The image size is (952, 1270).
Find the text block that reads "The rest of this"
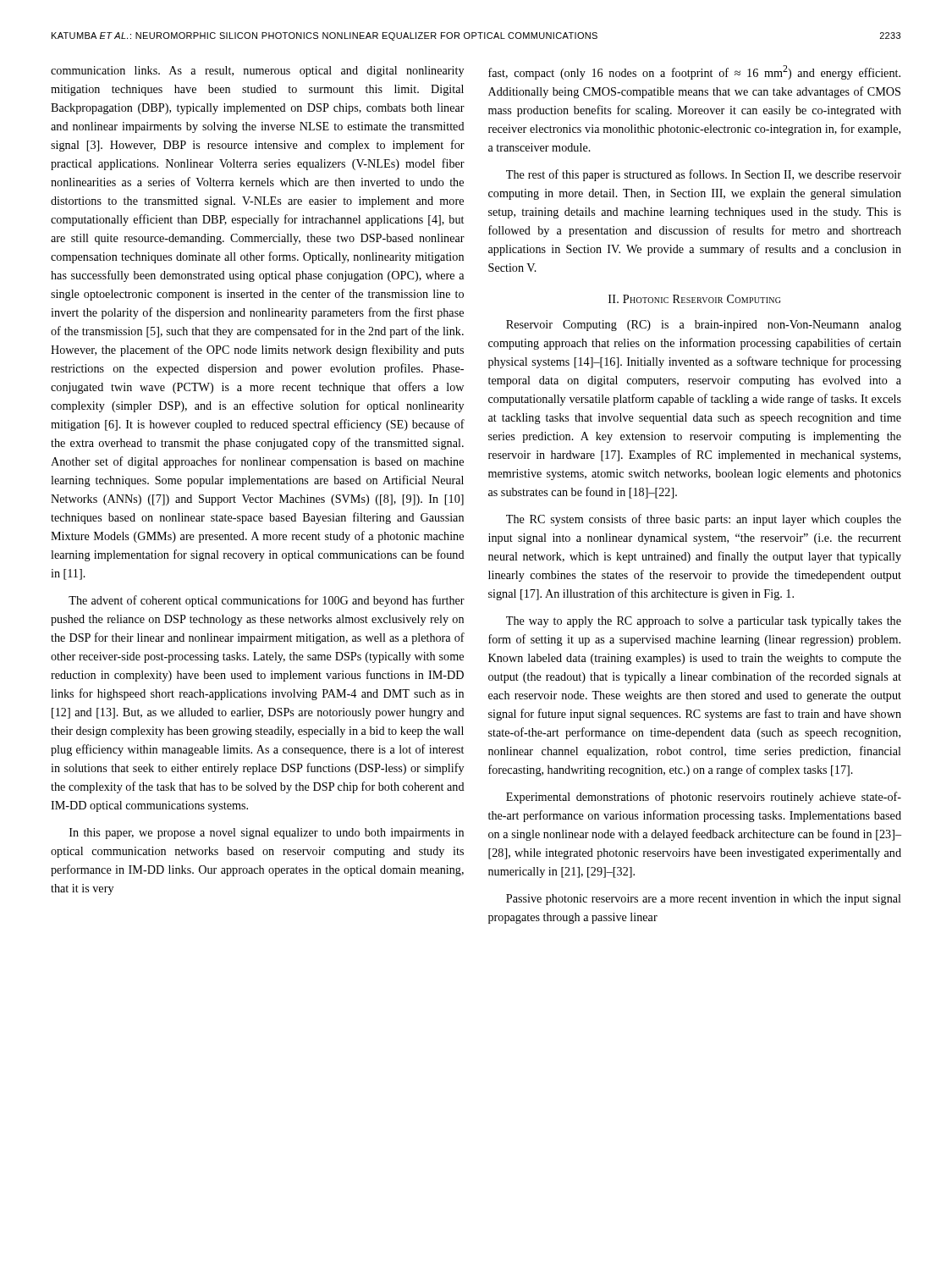695,221
